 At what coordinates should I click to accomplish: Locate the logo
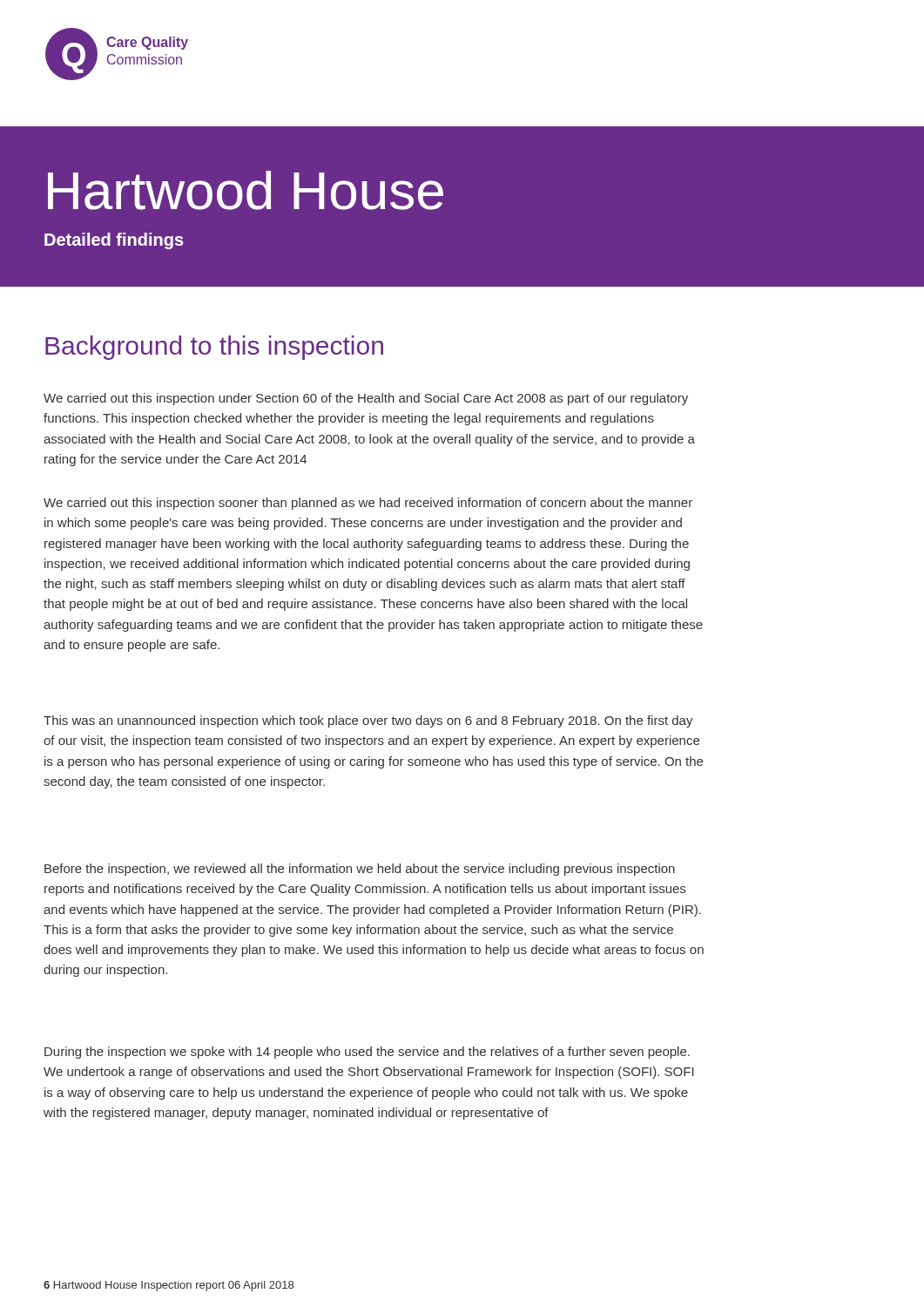(x=131, y=56)
